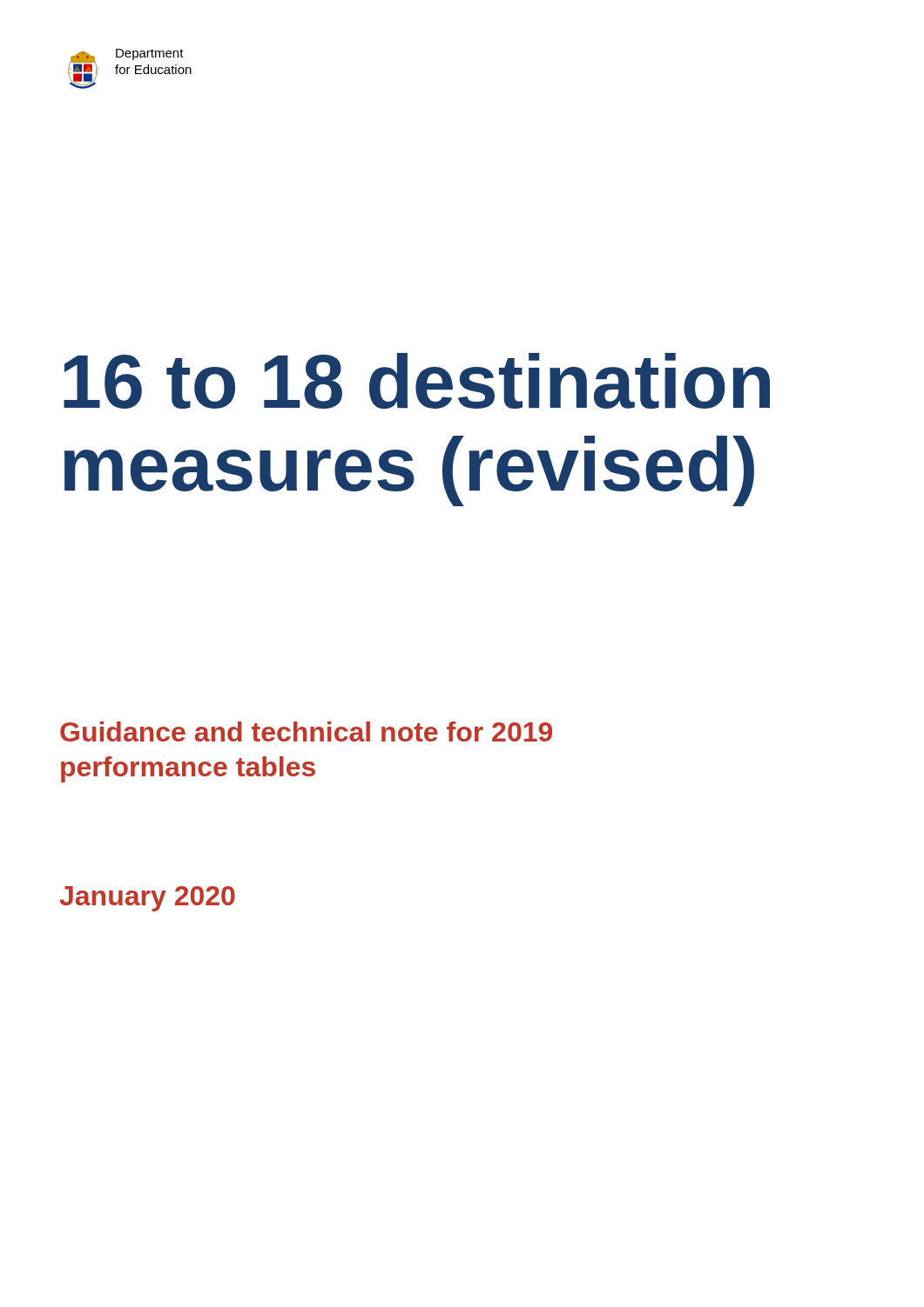Locate the logo

click(126, 69)
